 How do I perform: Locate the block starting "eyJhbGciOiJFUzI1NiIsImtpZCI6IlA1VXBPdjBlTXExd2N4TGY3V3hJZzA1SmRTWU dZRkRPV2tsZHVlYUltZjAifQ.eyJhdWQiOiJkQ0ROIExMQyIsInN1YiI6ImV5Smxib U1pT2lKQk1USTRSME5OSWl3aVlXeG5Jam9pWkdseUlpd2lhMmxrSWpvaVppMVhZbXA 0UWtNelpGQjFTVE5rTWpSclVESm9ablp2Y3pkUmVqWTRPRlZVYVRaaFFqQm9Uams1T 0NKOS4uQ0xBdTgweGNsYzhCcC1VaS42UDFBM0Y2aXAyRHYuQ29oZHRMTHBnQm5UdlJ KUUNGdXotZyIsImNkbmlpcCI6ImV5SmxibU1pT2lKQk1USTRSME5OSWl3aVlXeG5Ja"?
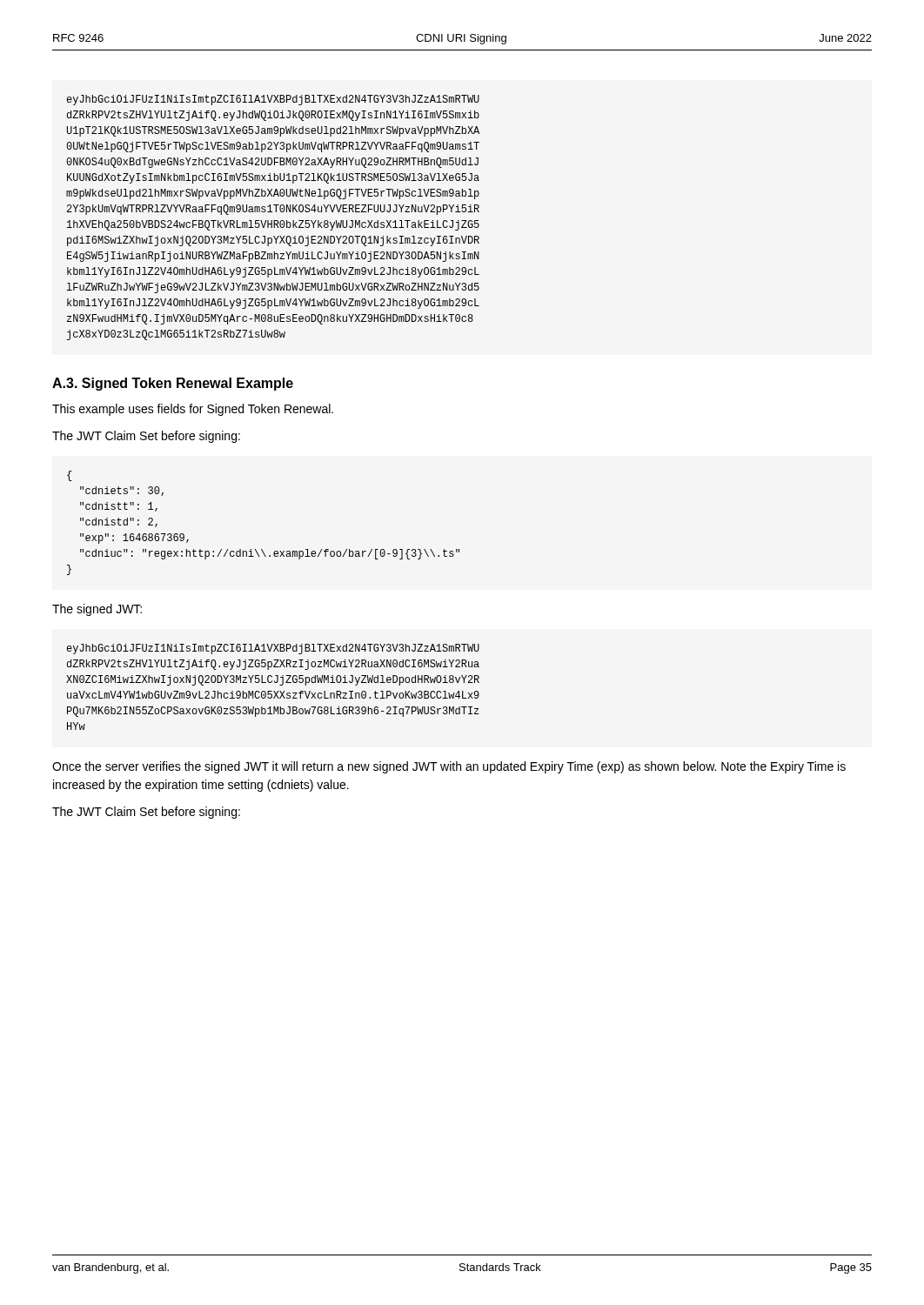[462, 217]
